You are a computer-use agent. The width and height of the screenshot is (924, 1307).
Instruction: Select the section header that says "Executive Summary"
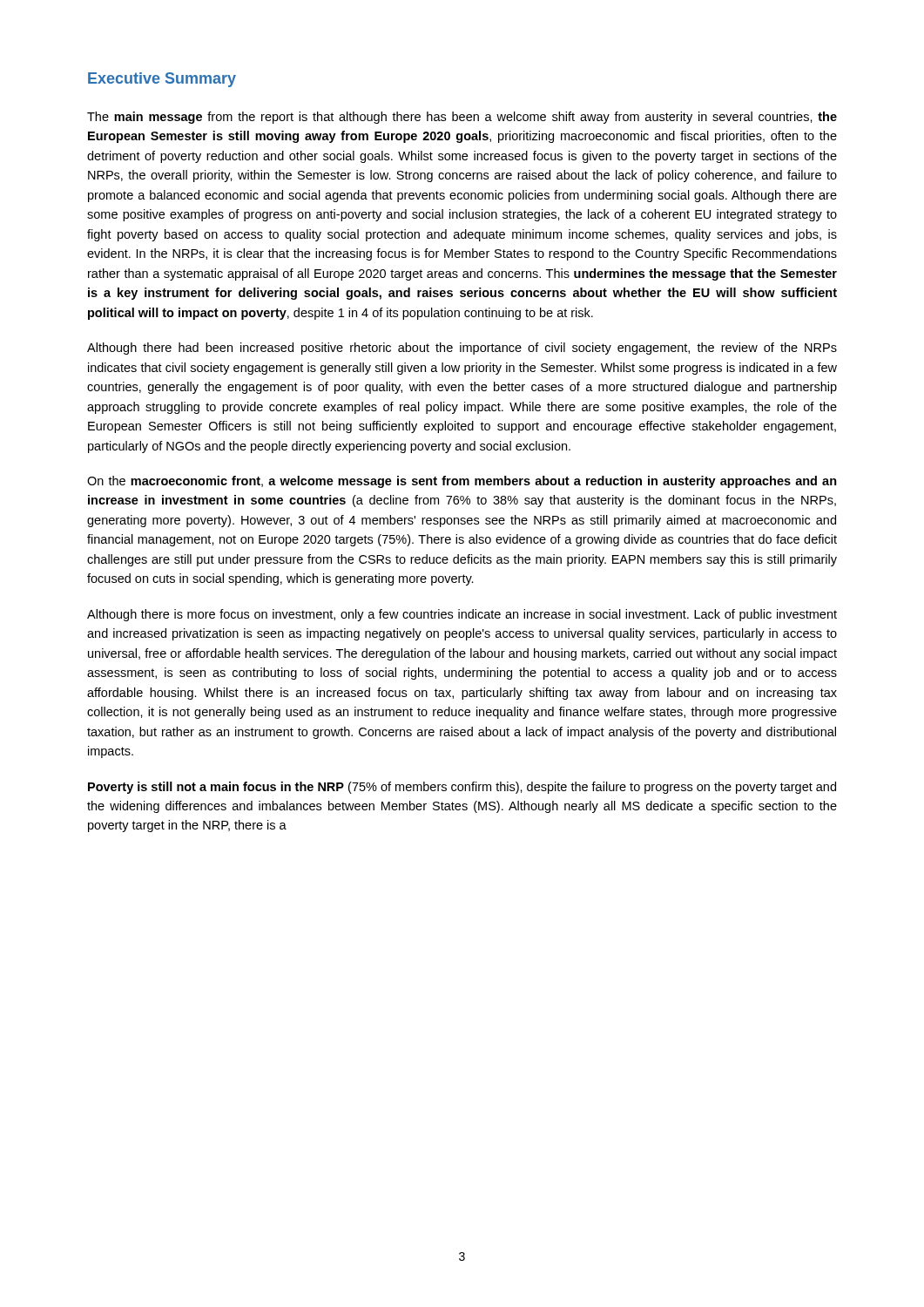point(162,78)
